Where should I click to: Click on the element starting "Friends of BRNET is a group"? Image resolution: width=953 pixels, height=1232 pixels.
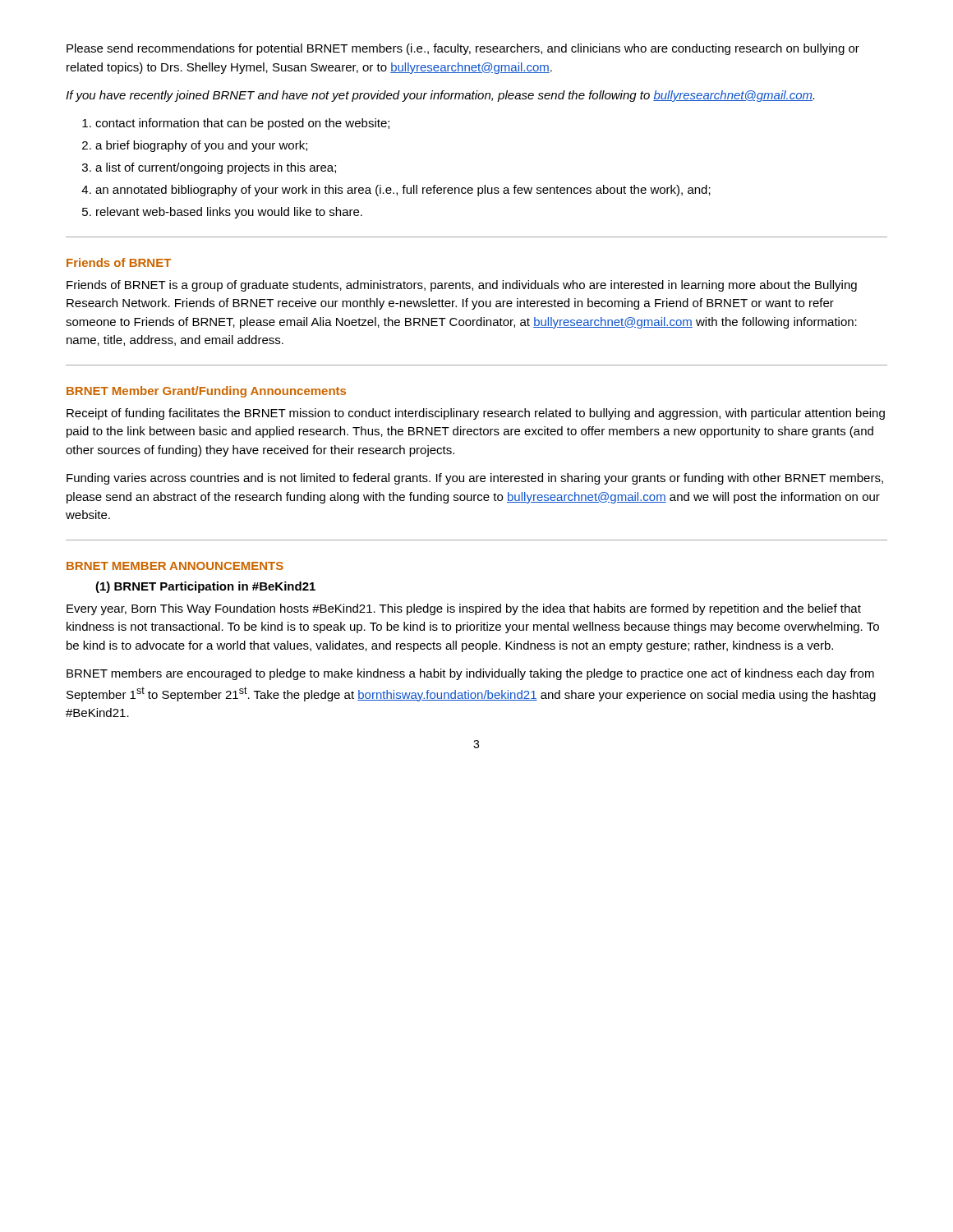462,312
